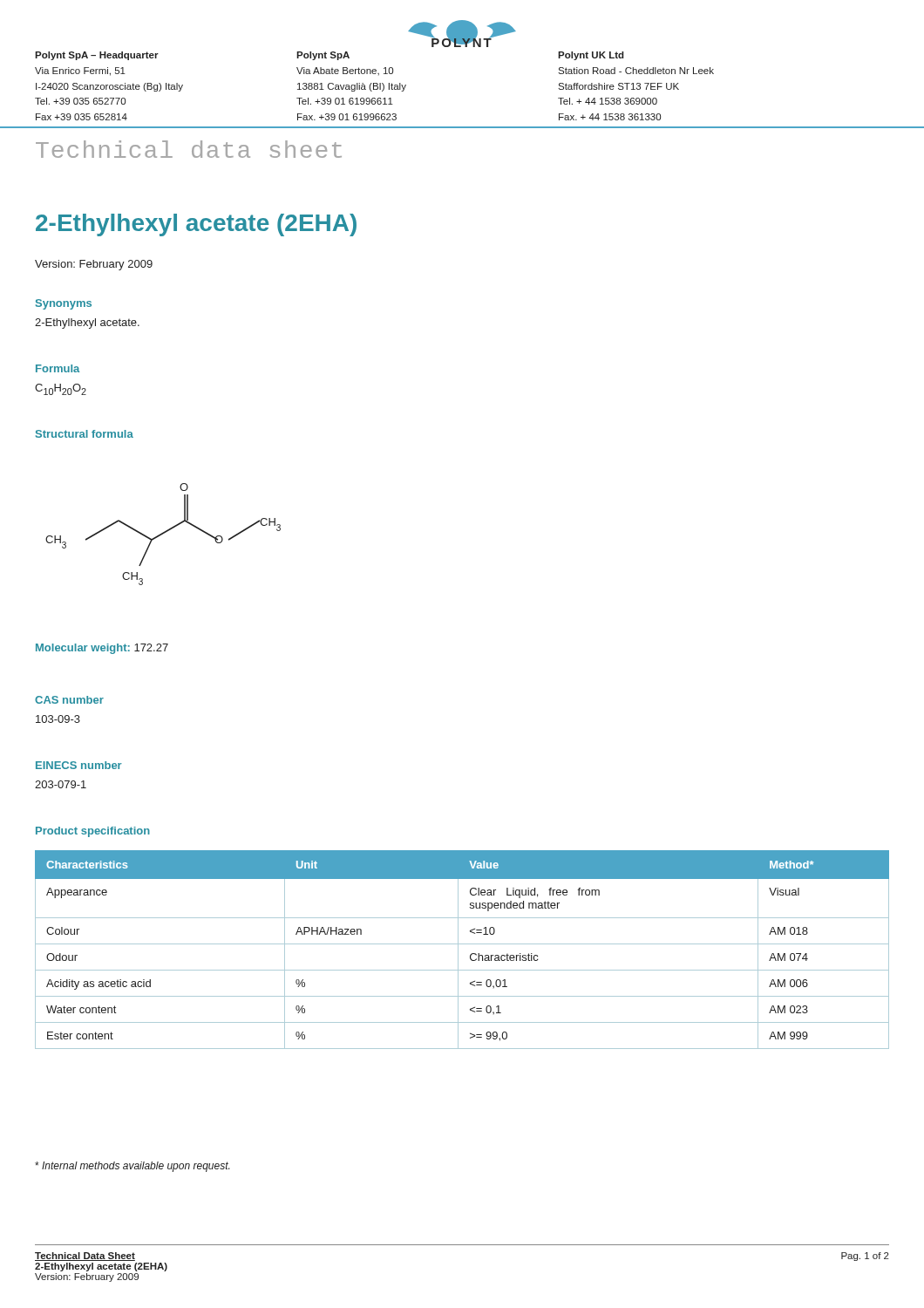This screenshot has height=1308, width=924.
Task: Find "CAS number" on this page
Action: (69, 700)
